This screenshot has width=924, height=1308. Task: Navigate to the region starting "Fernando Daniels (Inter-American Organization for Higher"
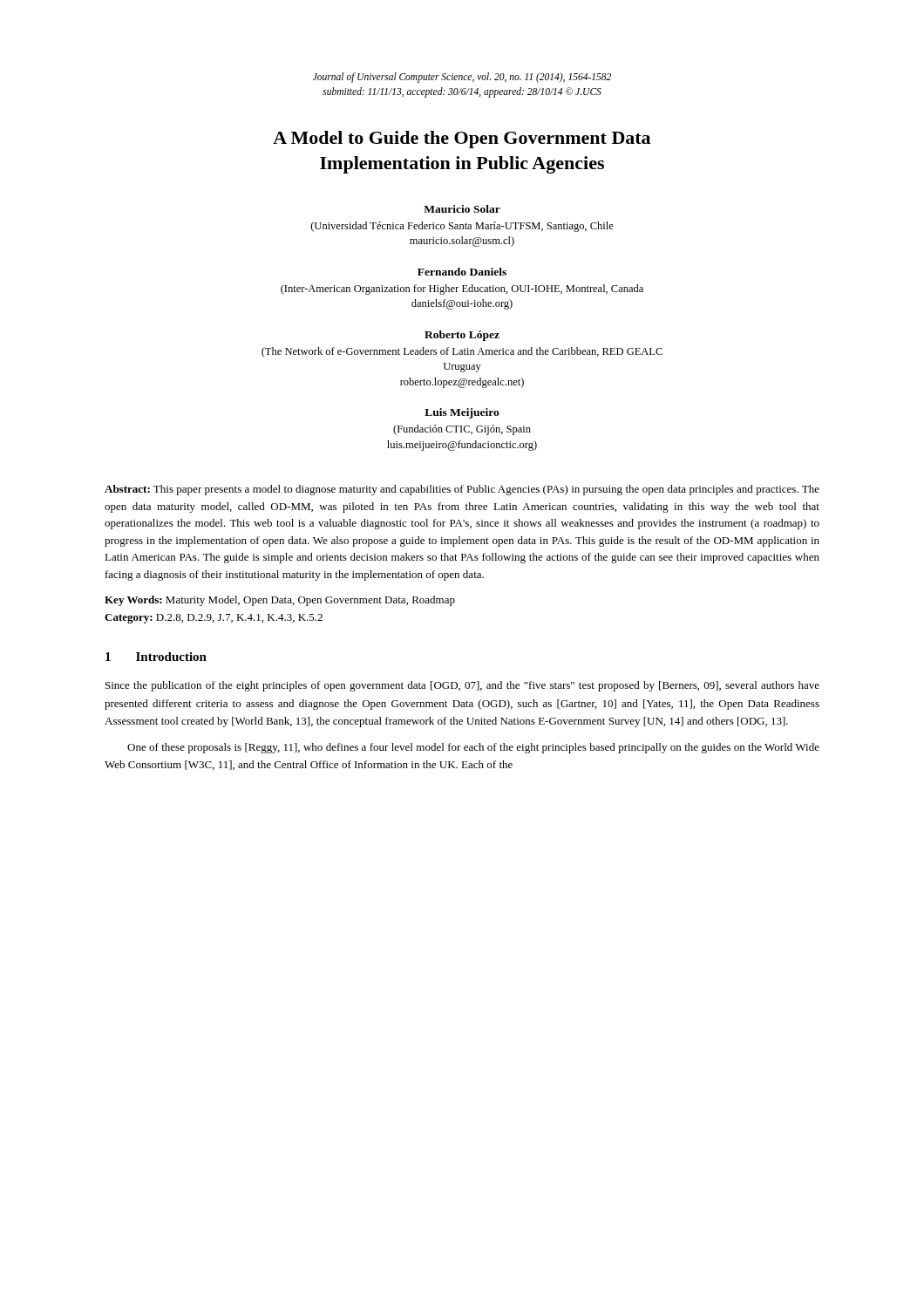pyautogui.click(x=462, y=289)
